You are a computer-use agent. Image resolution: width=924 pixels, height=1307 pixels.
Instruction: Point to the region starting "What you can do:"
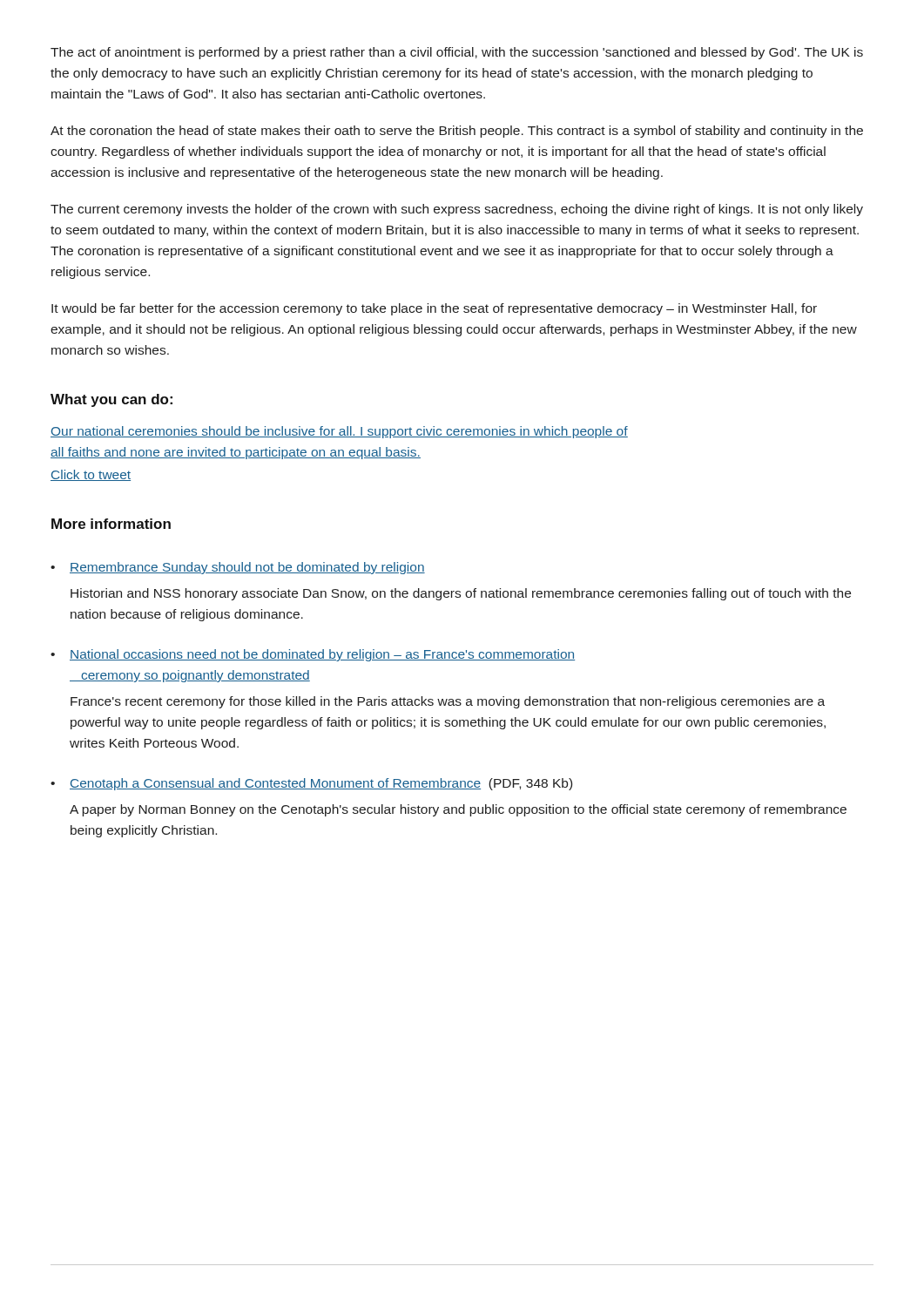112,400
